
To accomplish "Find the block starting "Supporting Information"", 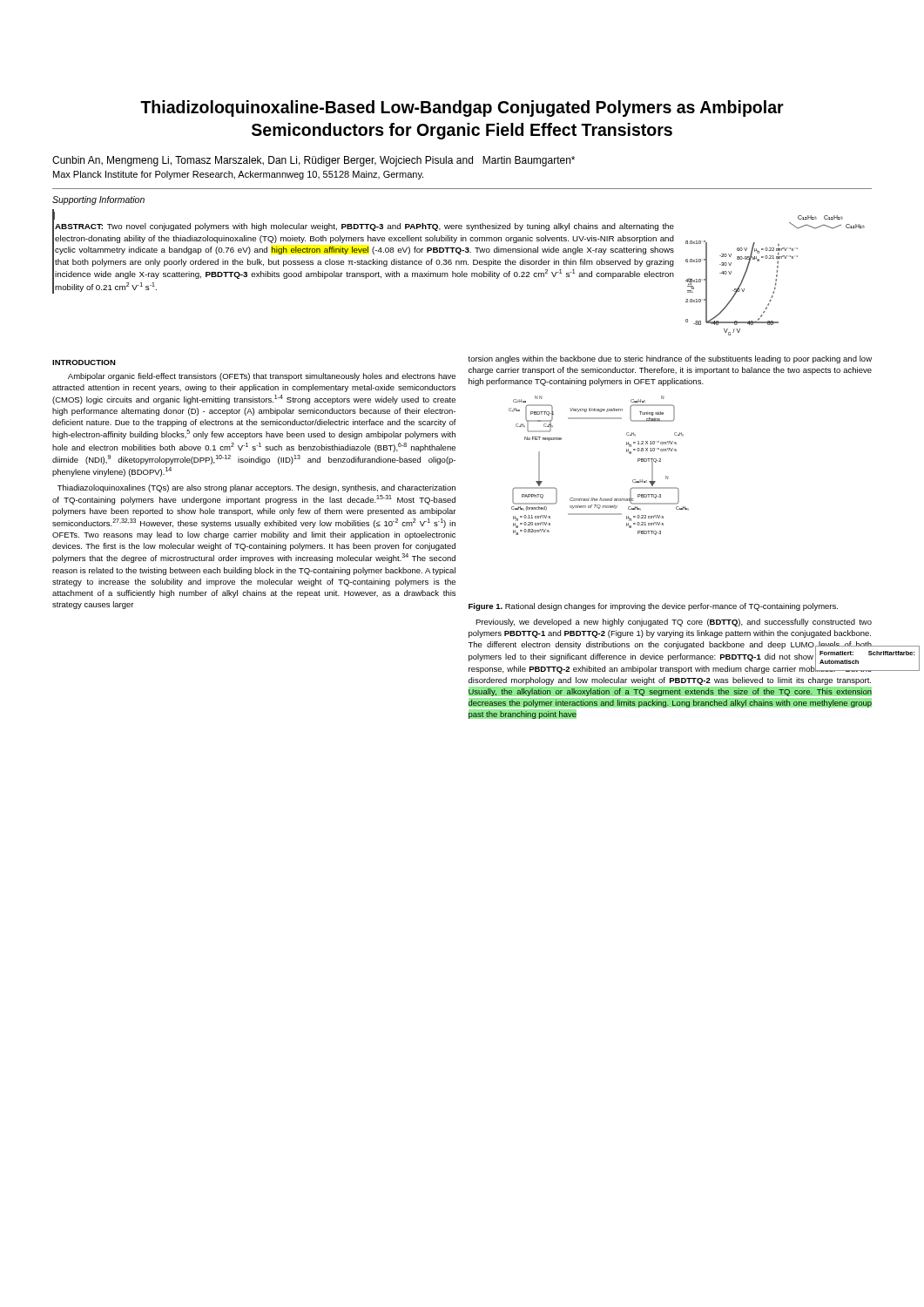I will [x=99, y=199].
